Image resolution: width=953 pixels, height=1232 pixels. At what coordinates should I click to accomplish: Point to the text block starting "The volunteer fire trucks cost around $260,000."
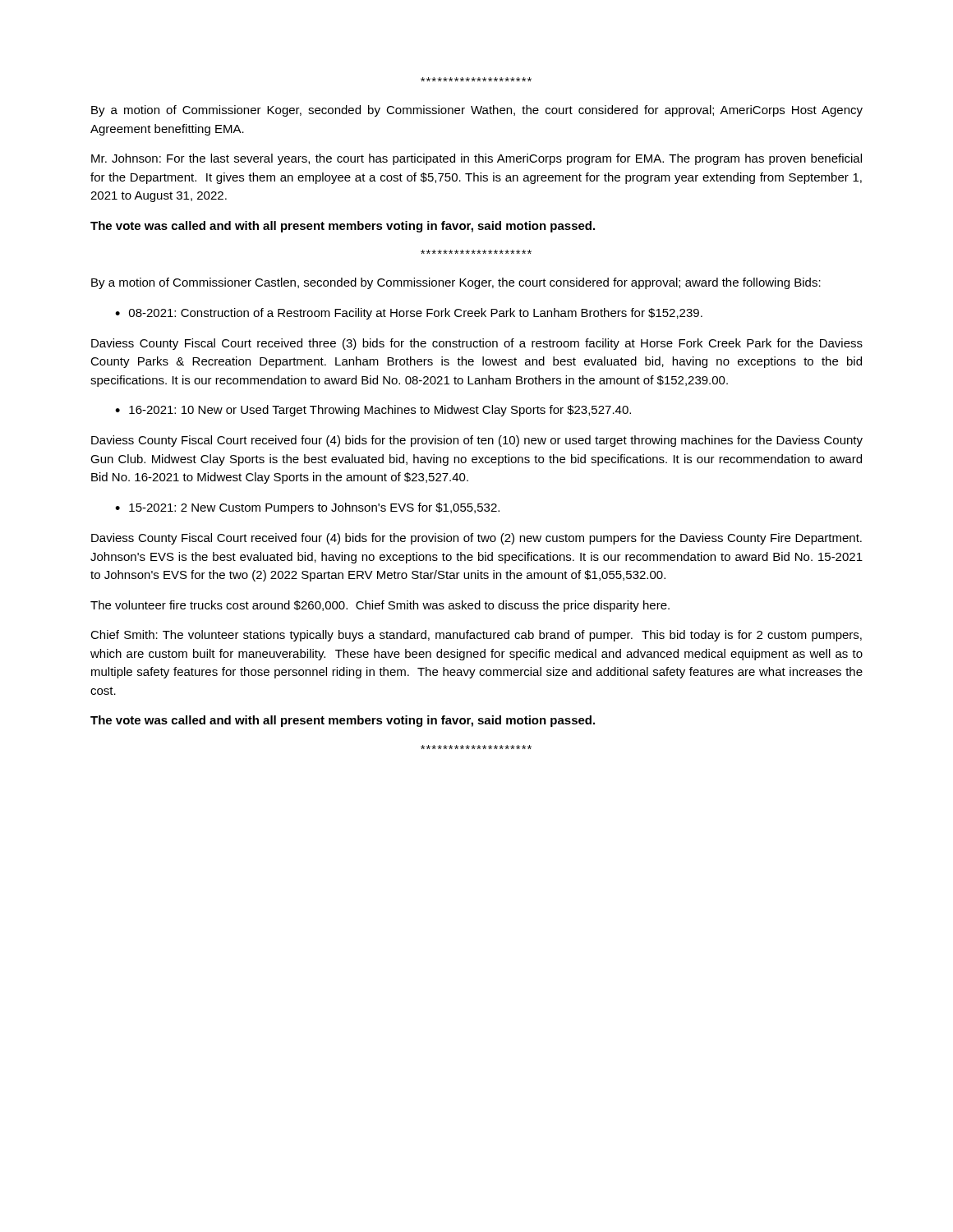[x=380, y=605]
